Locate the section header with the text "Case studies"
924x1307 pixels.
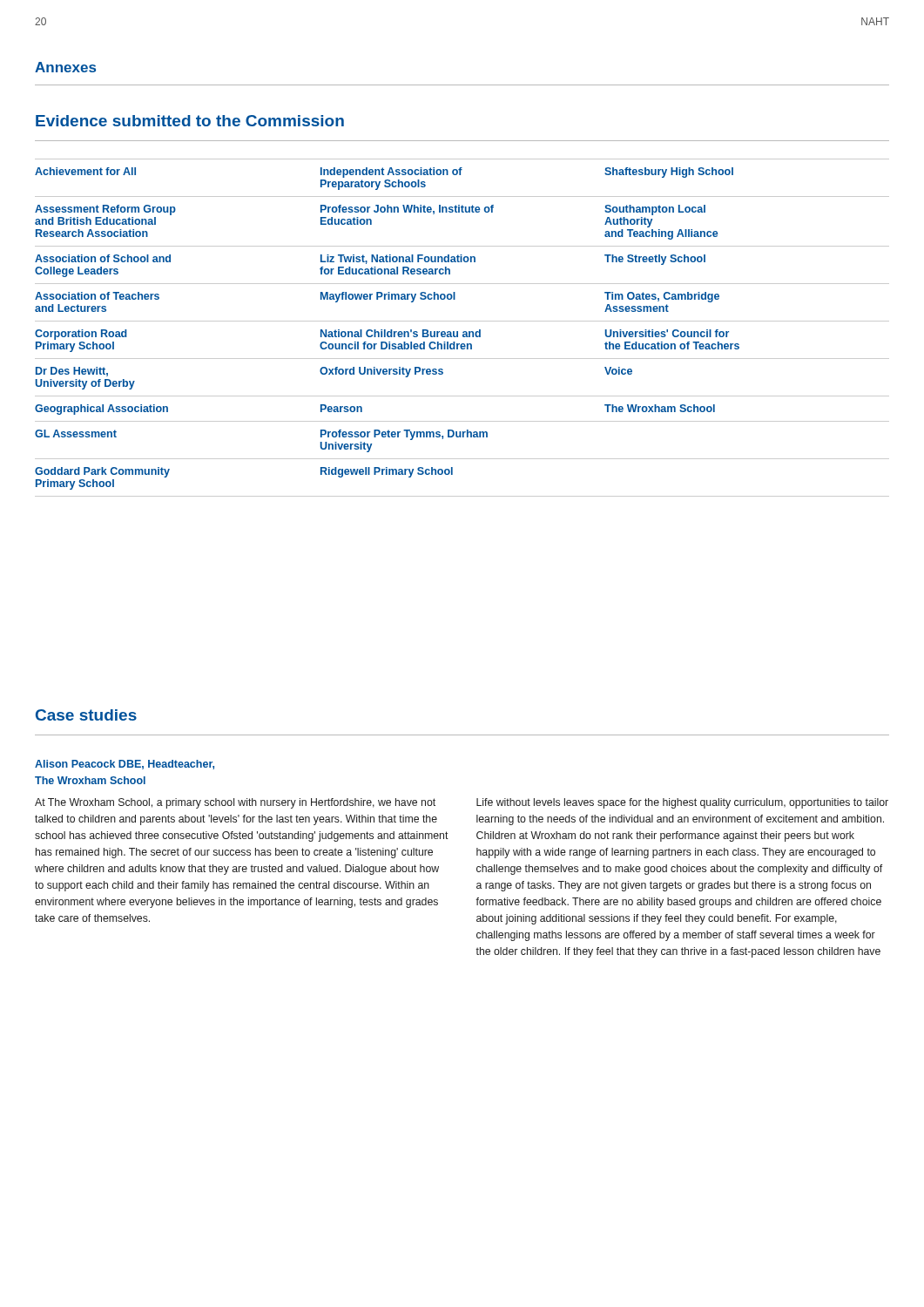(86, 715)
